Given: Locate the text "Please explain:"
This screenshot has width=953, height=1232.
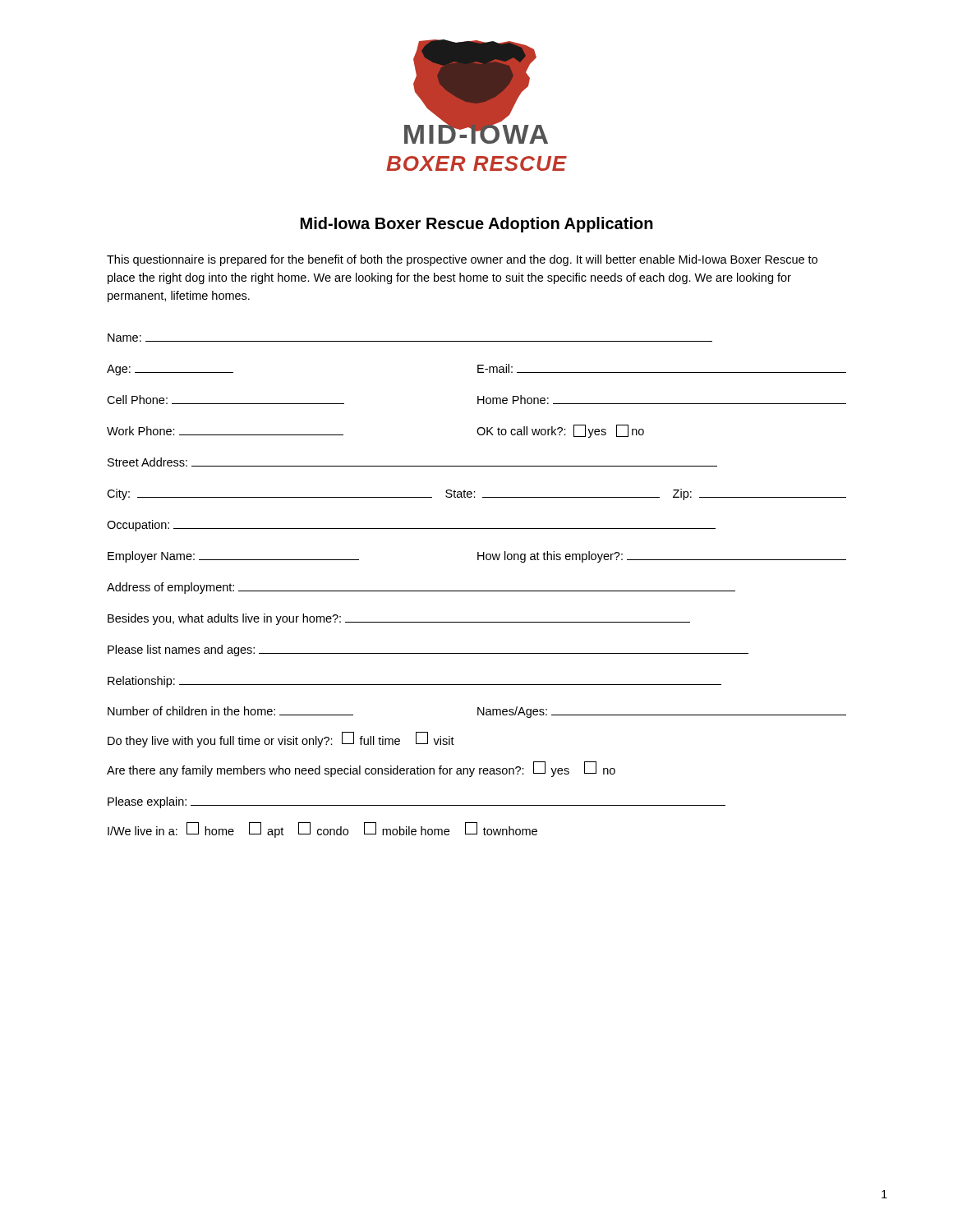Looking at the screenshot, I should coord(416,800).
